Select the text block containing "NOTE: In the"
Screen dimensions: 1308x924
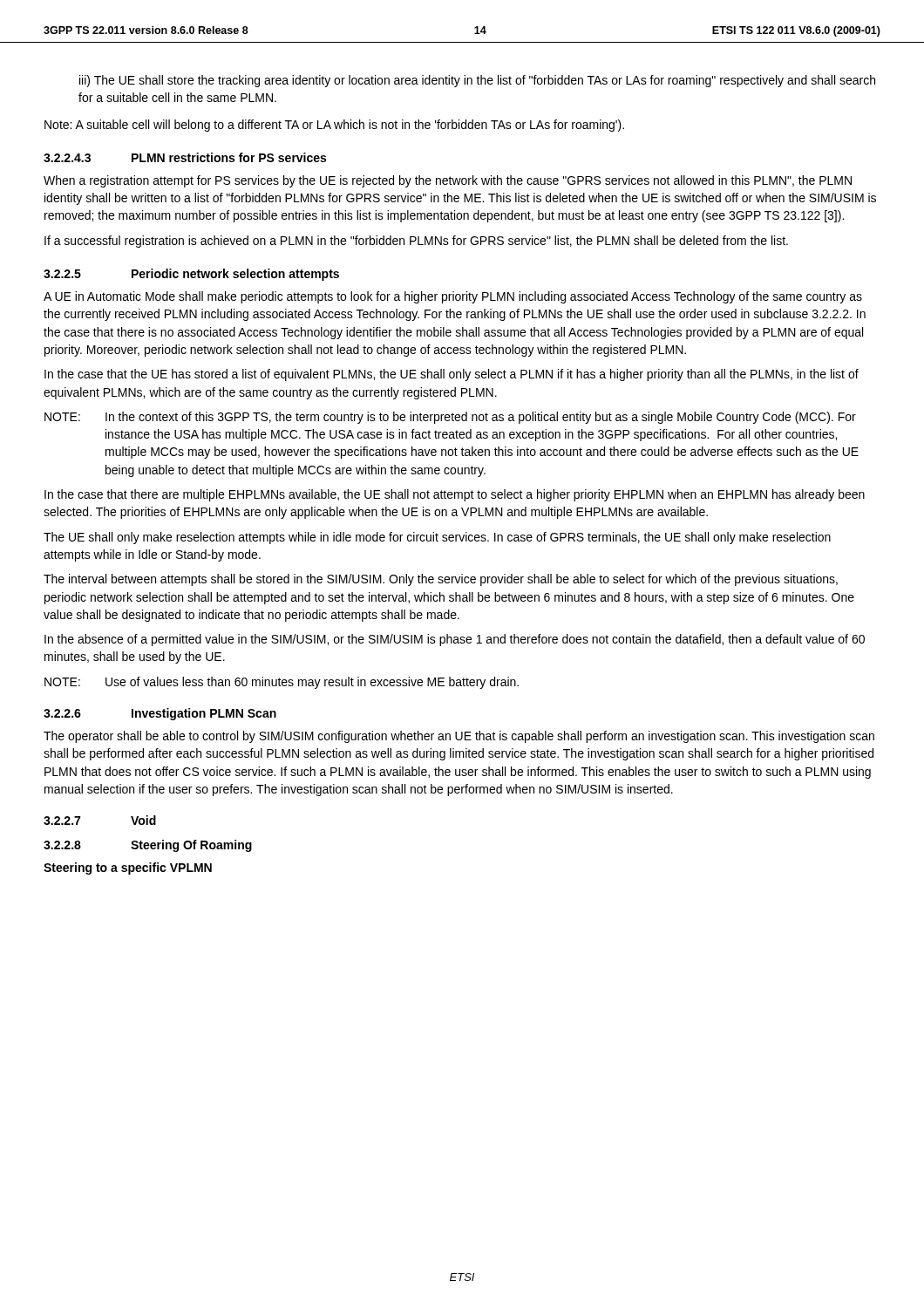pos(462,443)
